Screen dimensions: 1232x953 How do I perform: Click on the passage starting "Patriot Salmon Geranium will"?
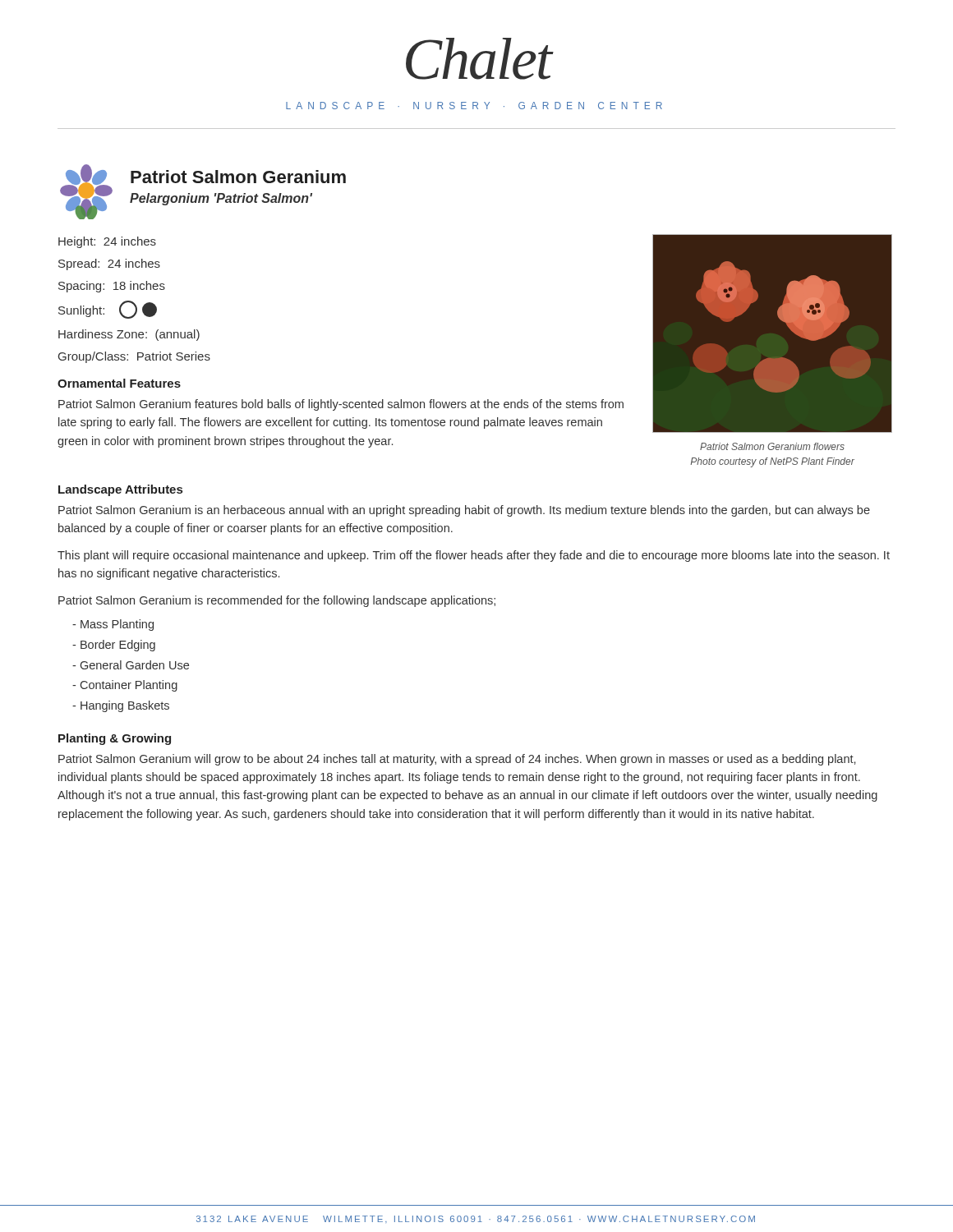(468, 786)
